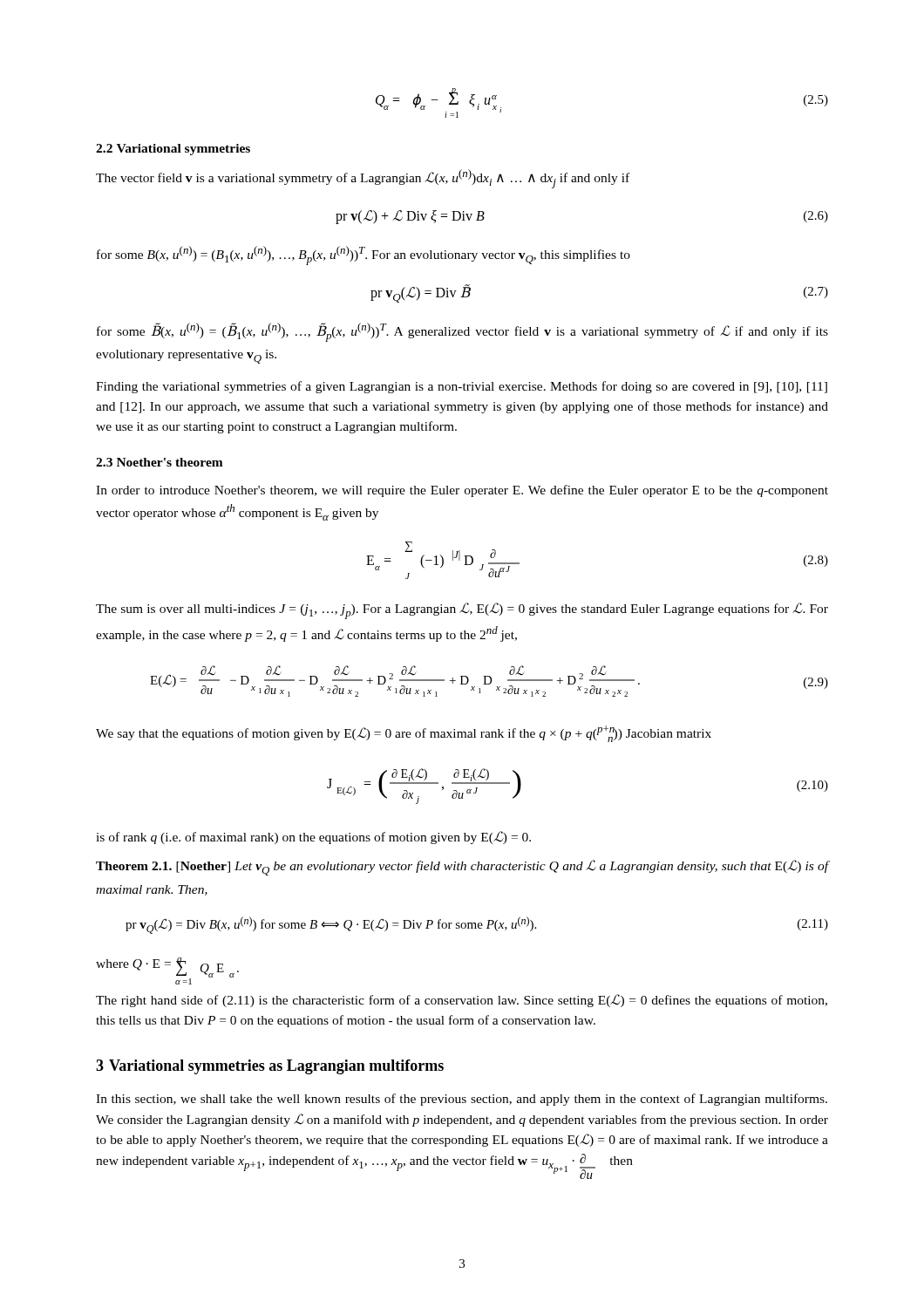Screen dimensions: 1308x924
Task: Find the formula with the text "E α = ∑"
Action: 408,552
